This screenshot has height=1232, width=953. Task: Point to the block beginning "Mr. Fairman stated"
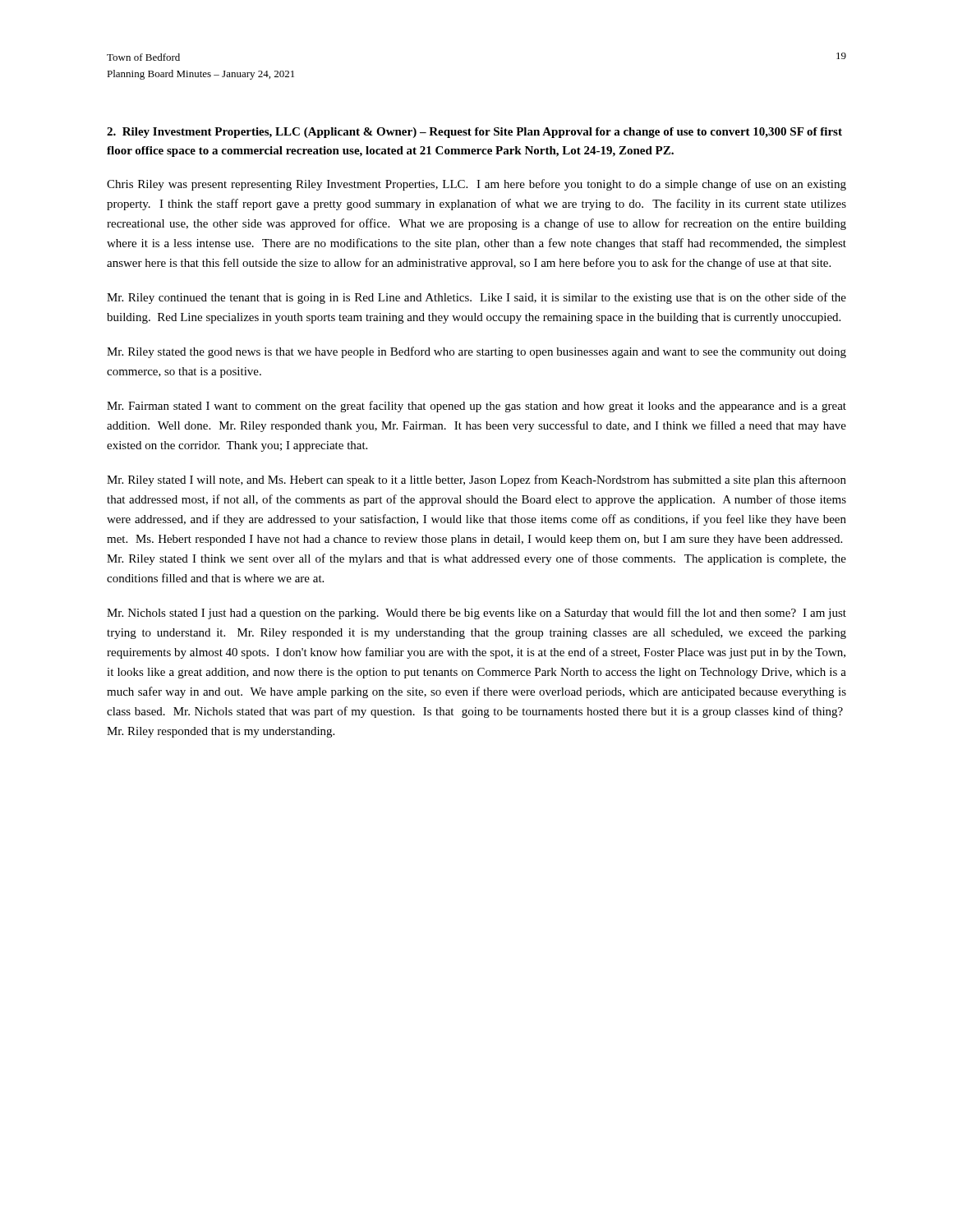click(x=476, y=425)
